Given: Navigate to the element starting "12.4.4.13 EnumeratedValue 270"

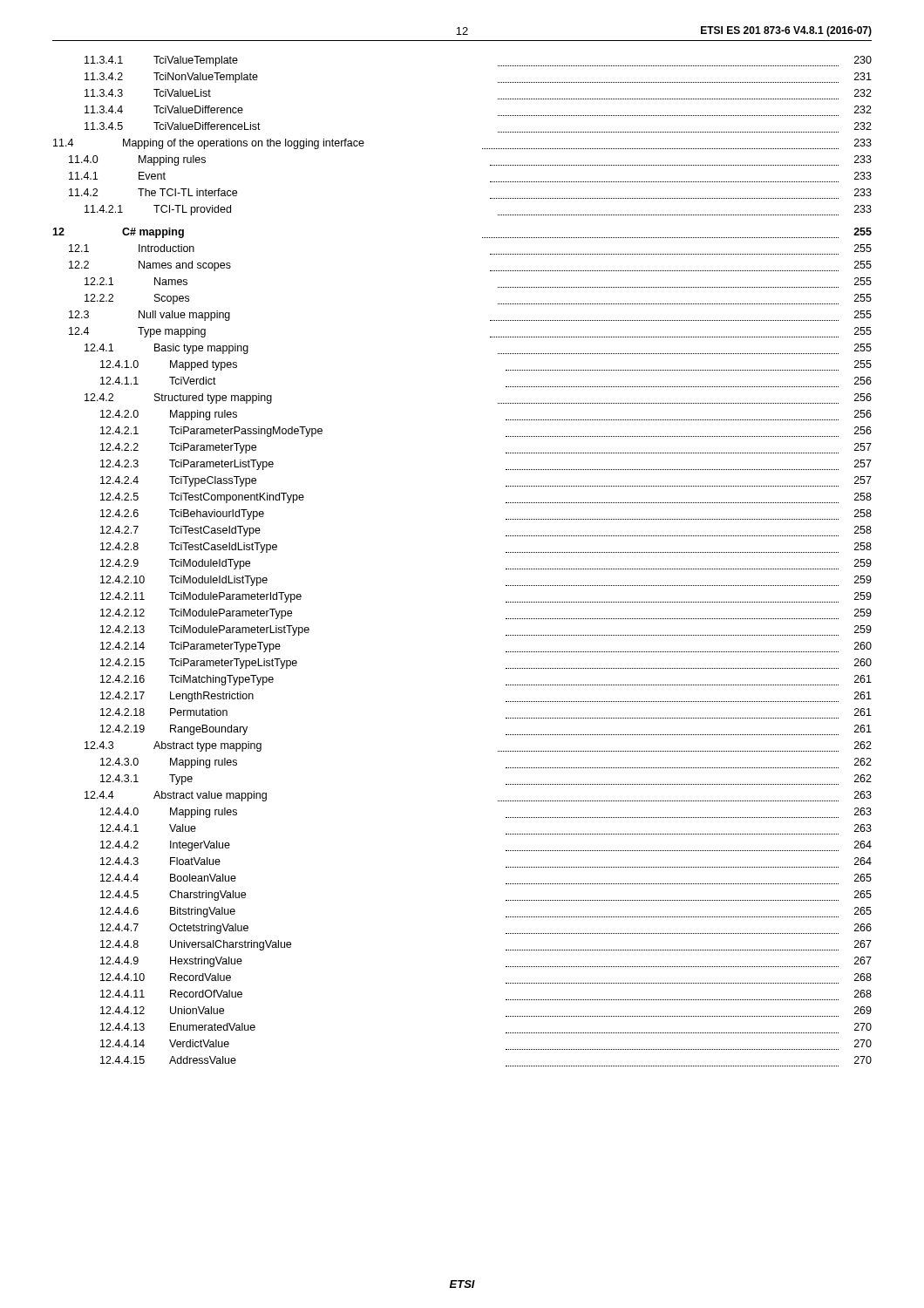Looking at the screenshot, I should coord(128,1027).
